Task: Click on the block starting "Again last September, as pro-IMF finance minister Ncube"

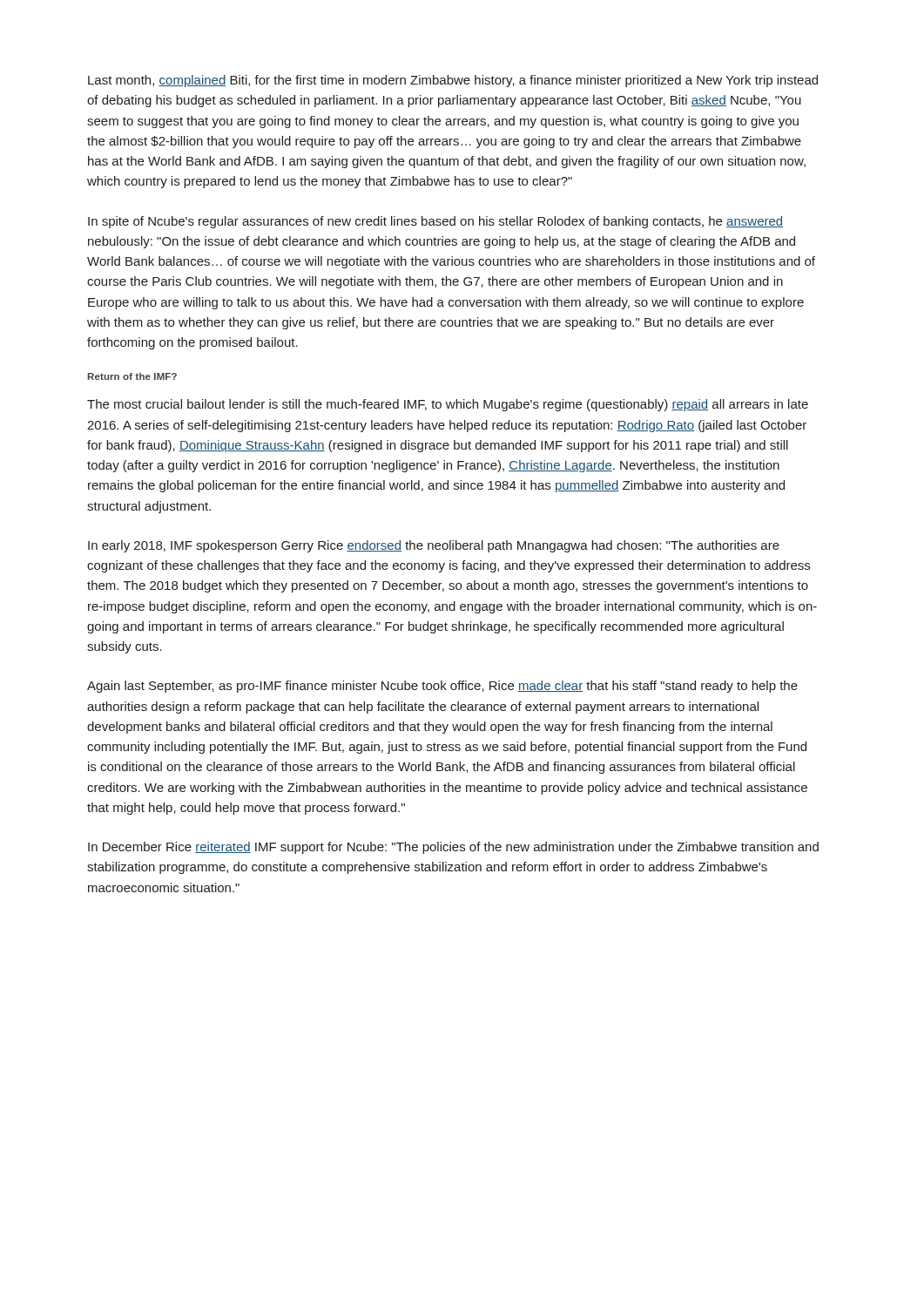Action: click(x=447, y=746)
